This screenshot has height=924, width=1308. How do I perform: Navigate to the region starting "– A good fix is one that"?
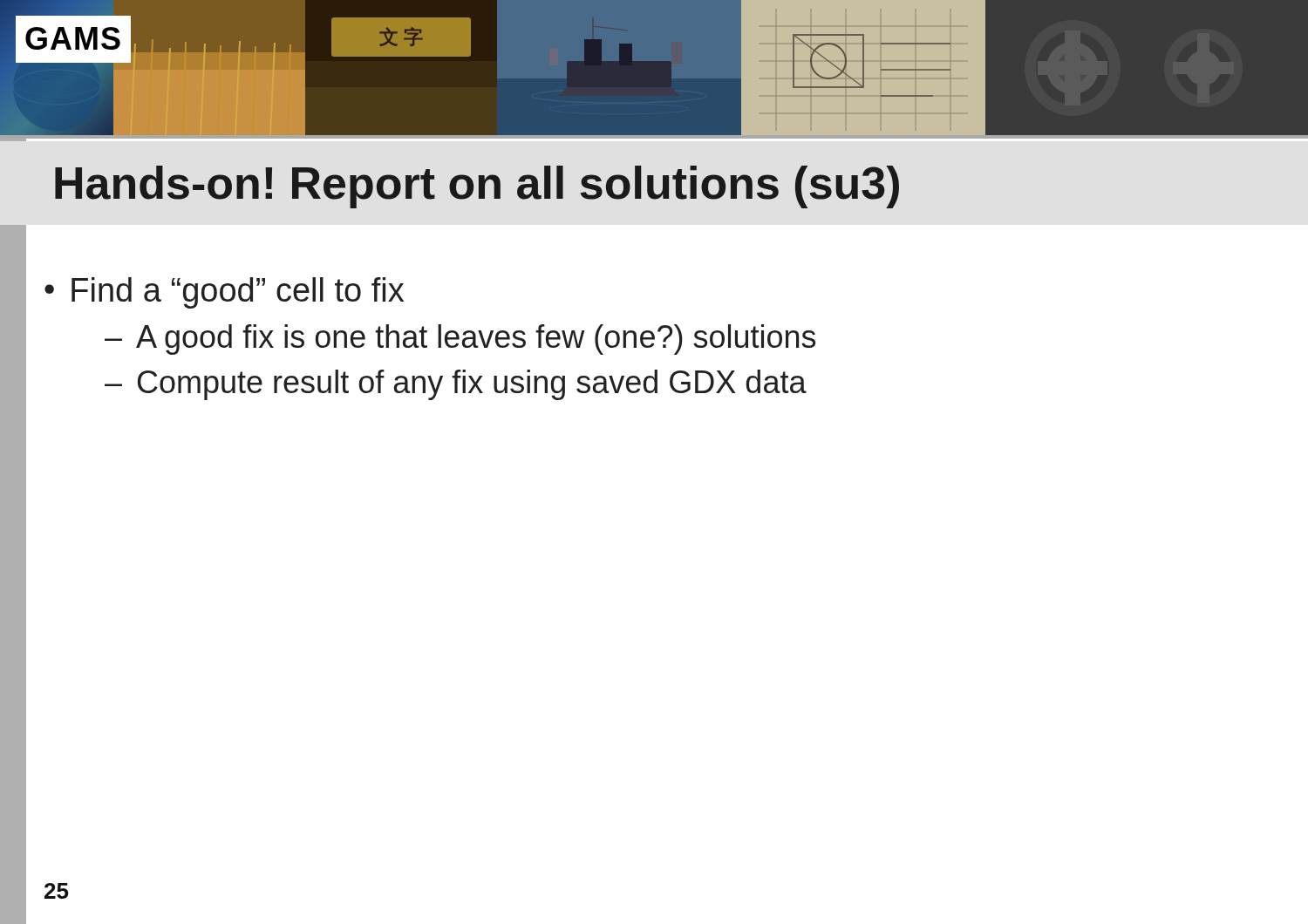(461, 337)
